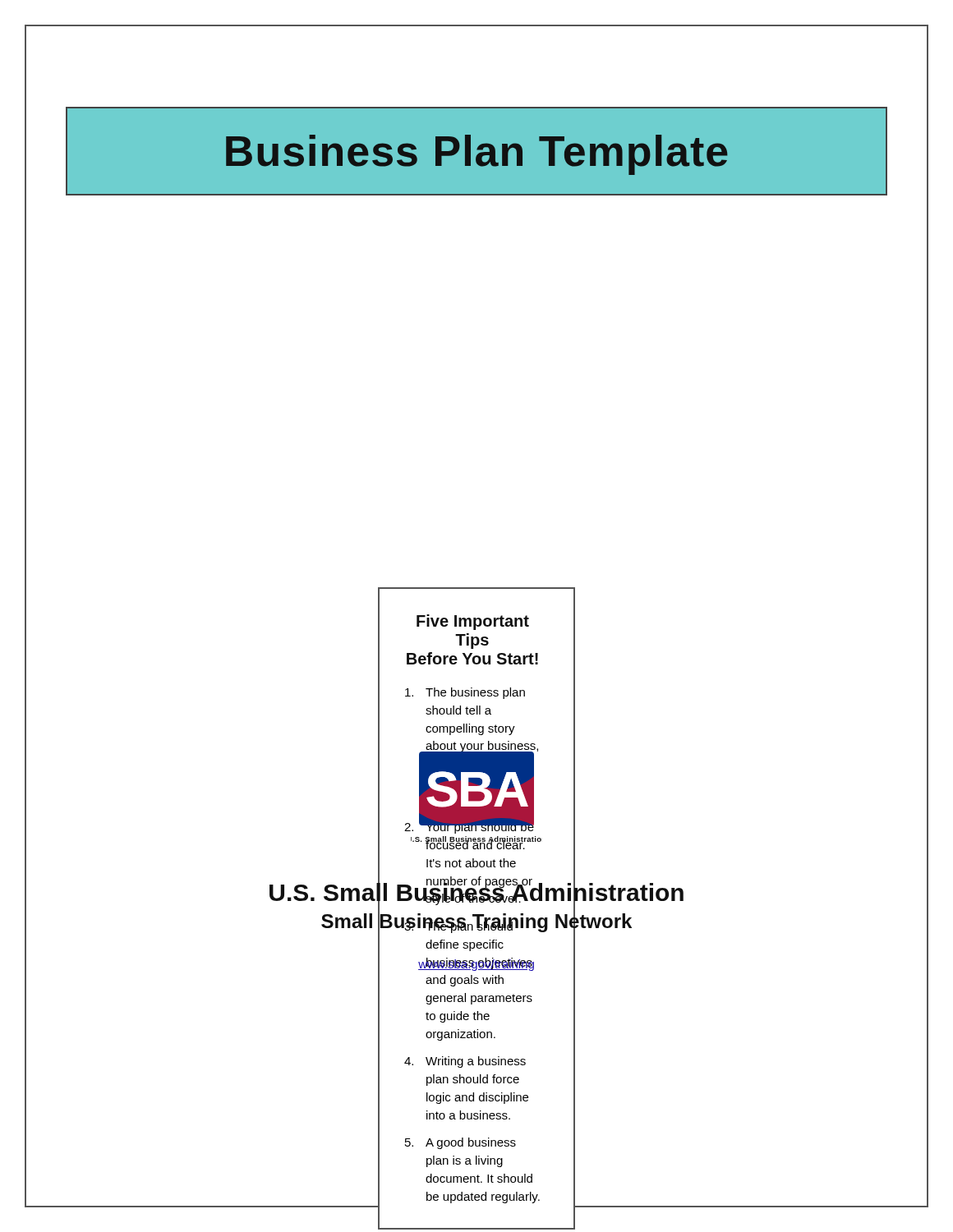The image size is (953, 1232).
Task: Point to the block beginning "U.S. Small Business"
Action: [476, 906]
